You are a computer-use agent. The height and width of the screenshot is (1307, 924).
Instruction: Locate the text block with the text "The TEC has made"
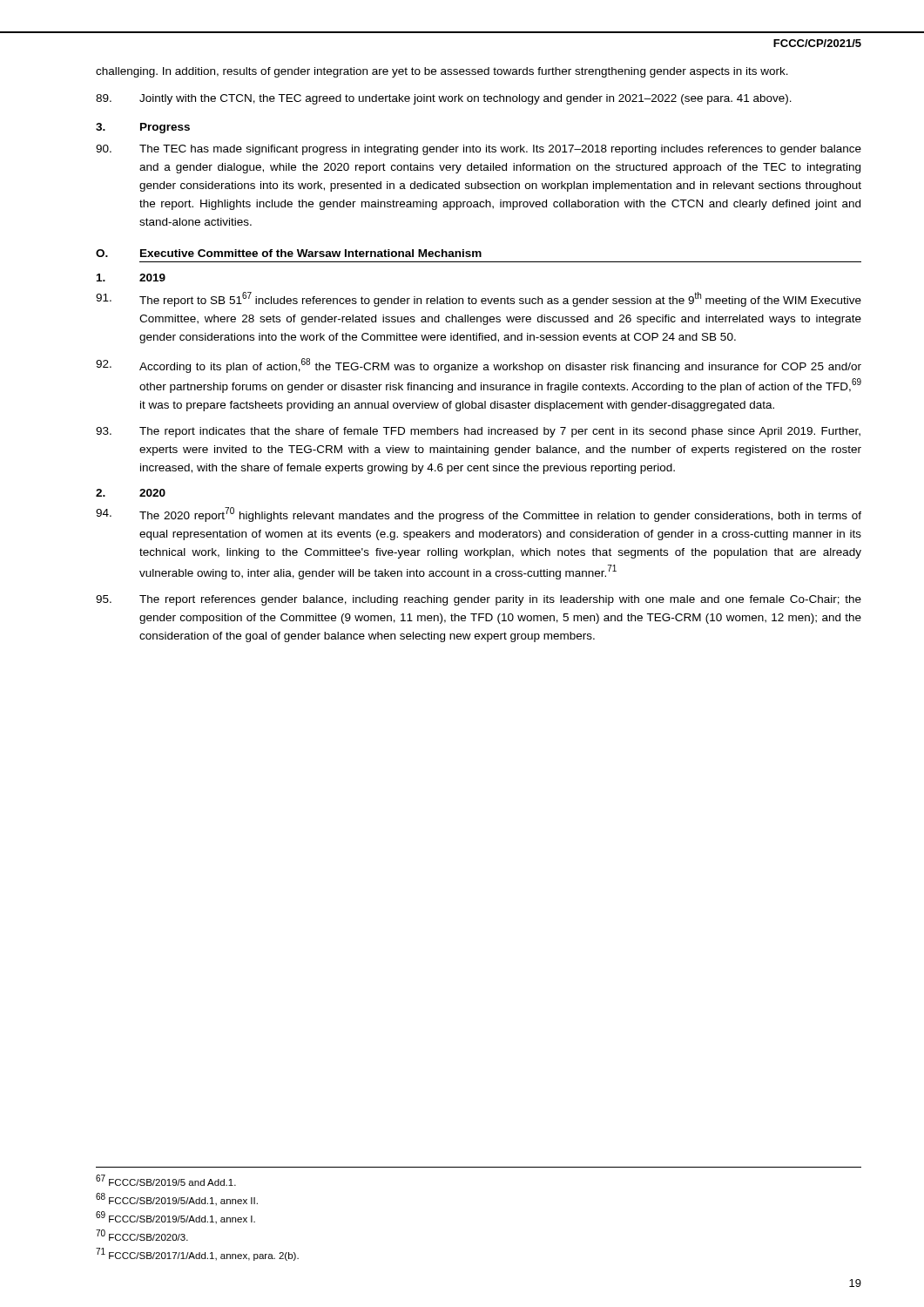(x=479, y=186)
